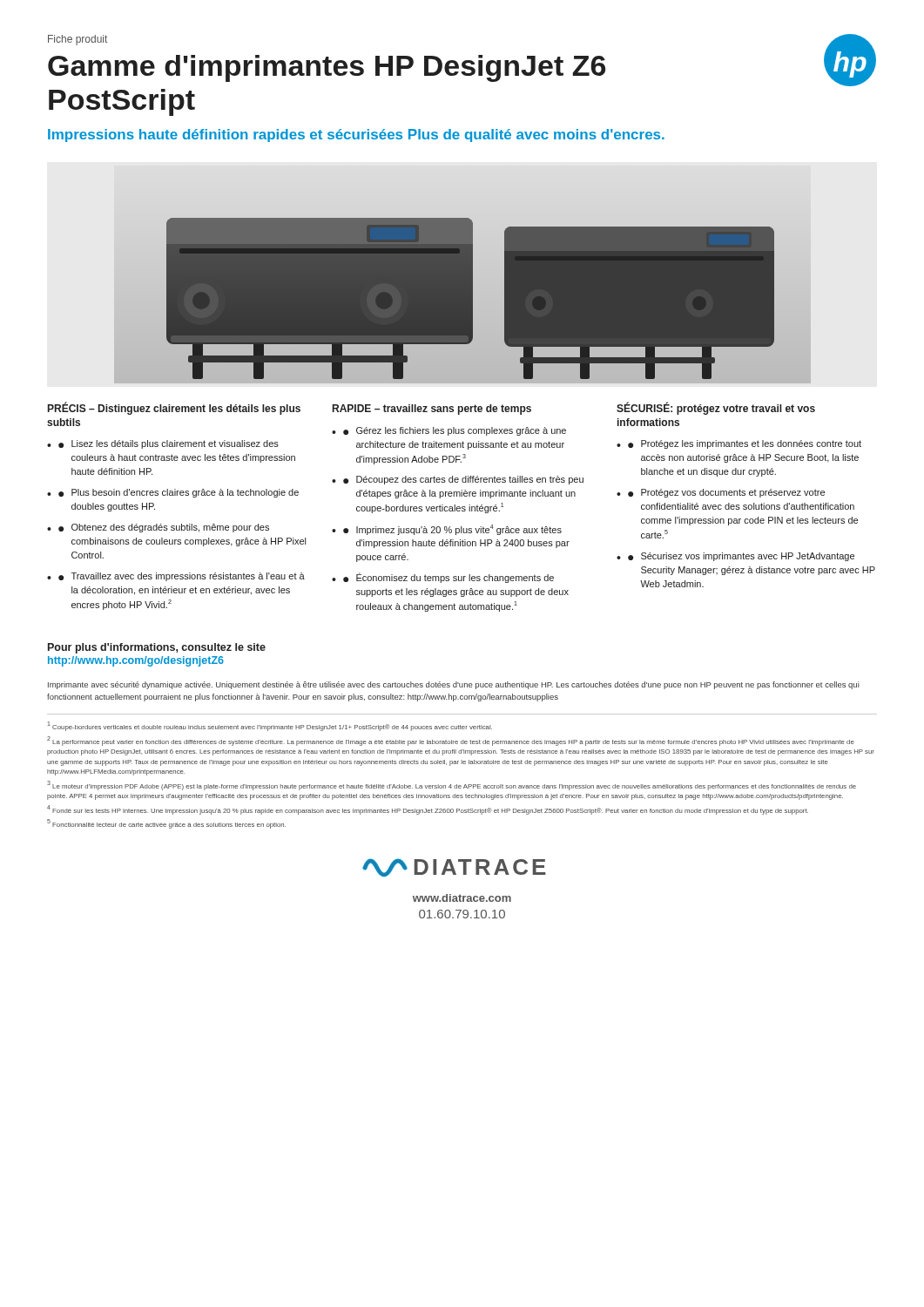Locate the footnote with the text "2 La performance peut varier"
The image size is (924, 1307).
click(461, 755)
